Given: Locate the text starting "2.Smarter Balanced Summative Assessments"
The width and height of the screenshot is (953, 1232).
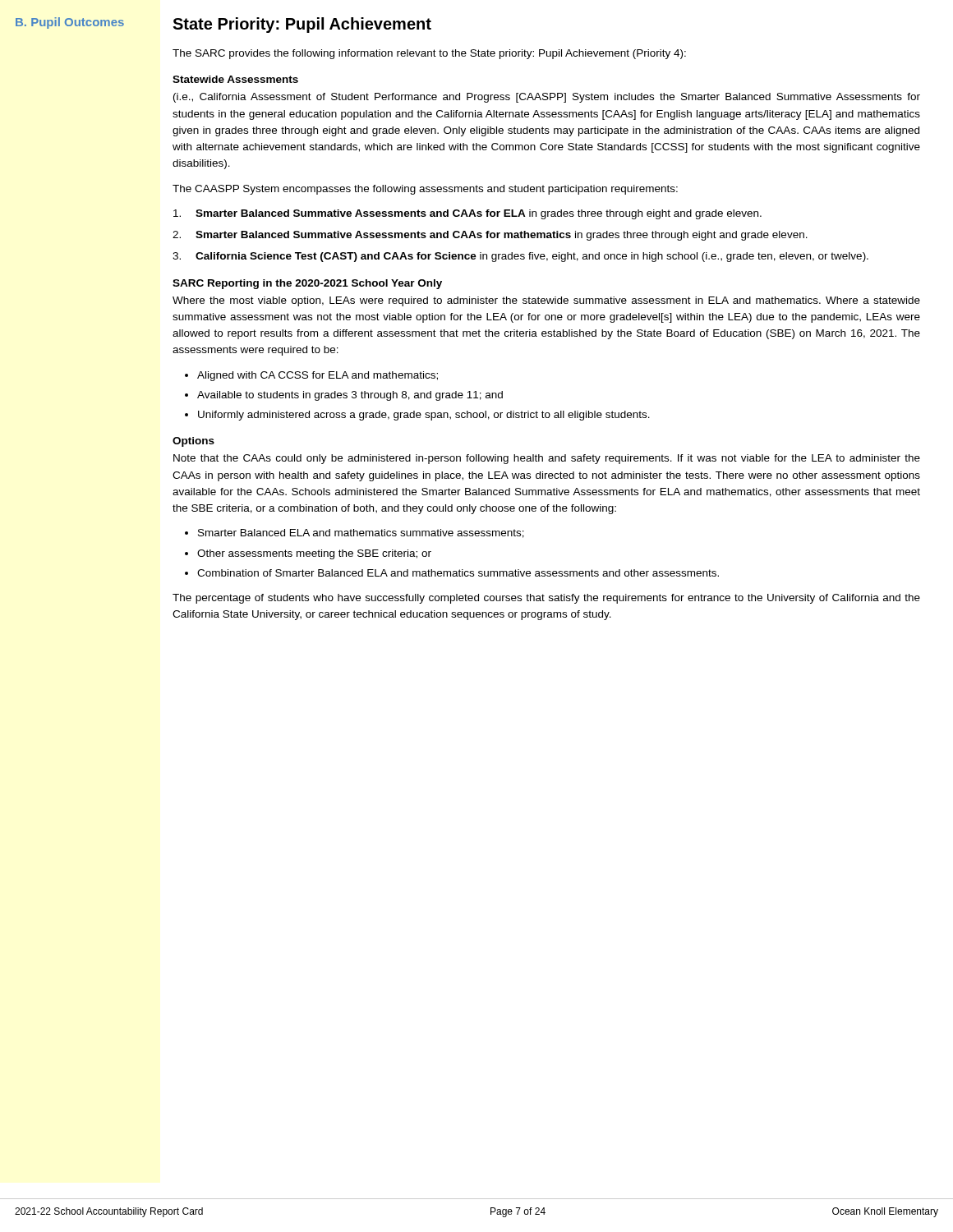Looking at the screenshot, I should pyautogui.click(x=546, y=235).
